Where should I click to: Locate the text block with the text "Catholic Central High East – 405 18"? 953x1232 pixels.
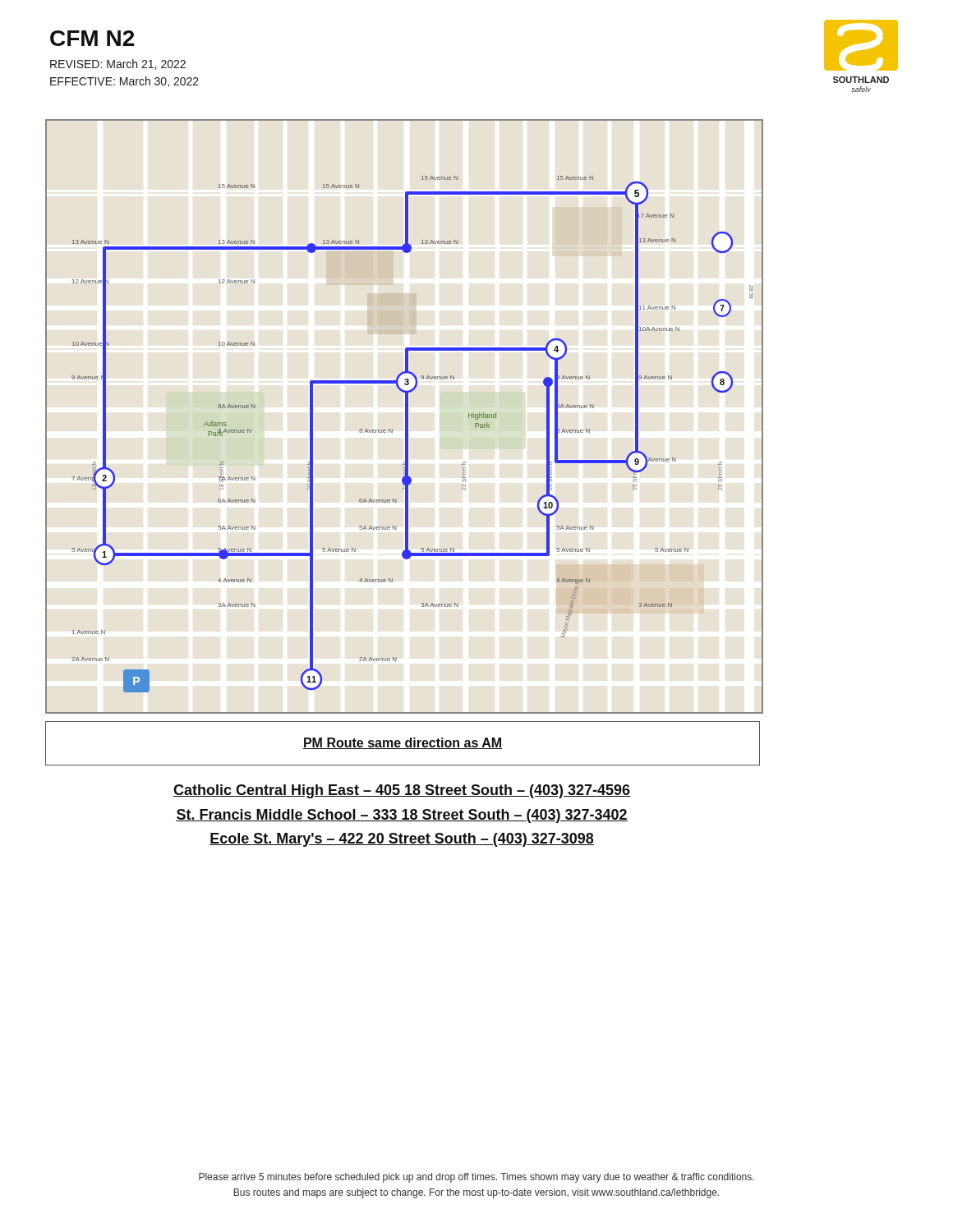[x=402, y=815]
